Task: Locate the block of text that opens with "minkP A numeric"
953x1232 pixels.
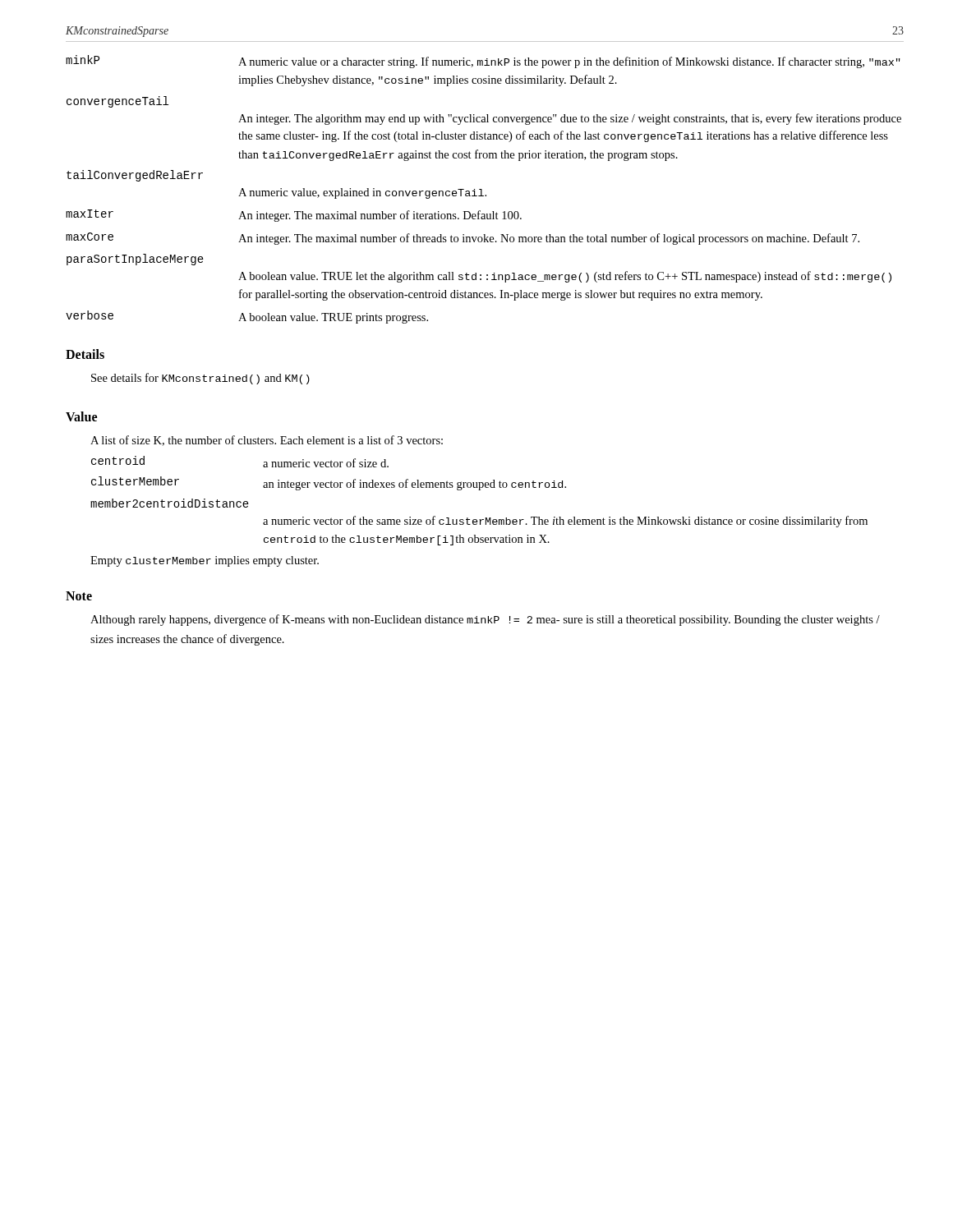Action: pyautogui.click(x=485, y=72)
